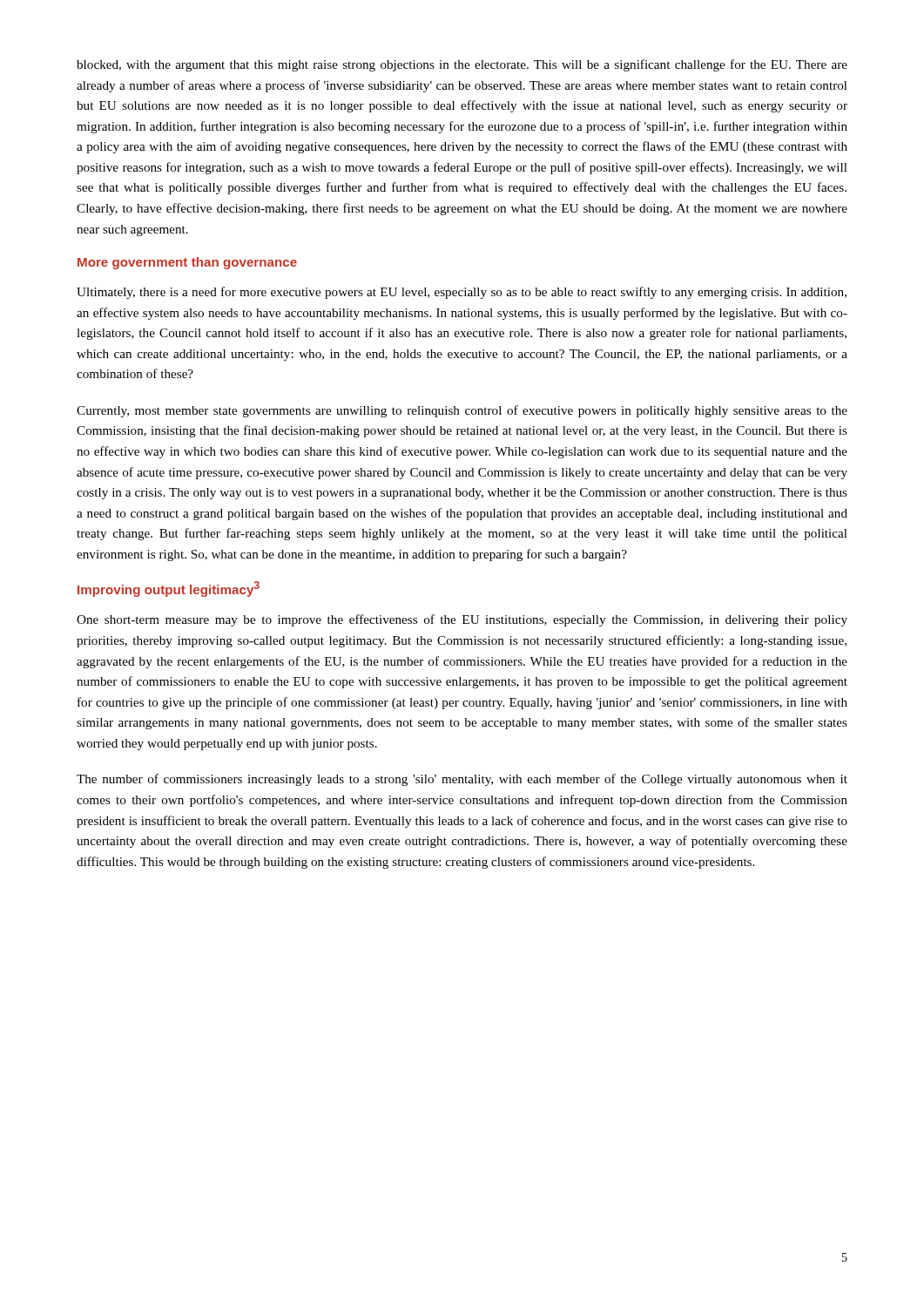Click the passage that begins "One short-term measure"
Image resolution: width=924 pixels, height=1307 pixels.
462,681
